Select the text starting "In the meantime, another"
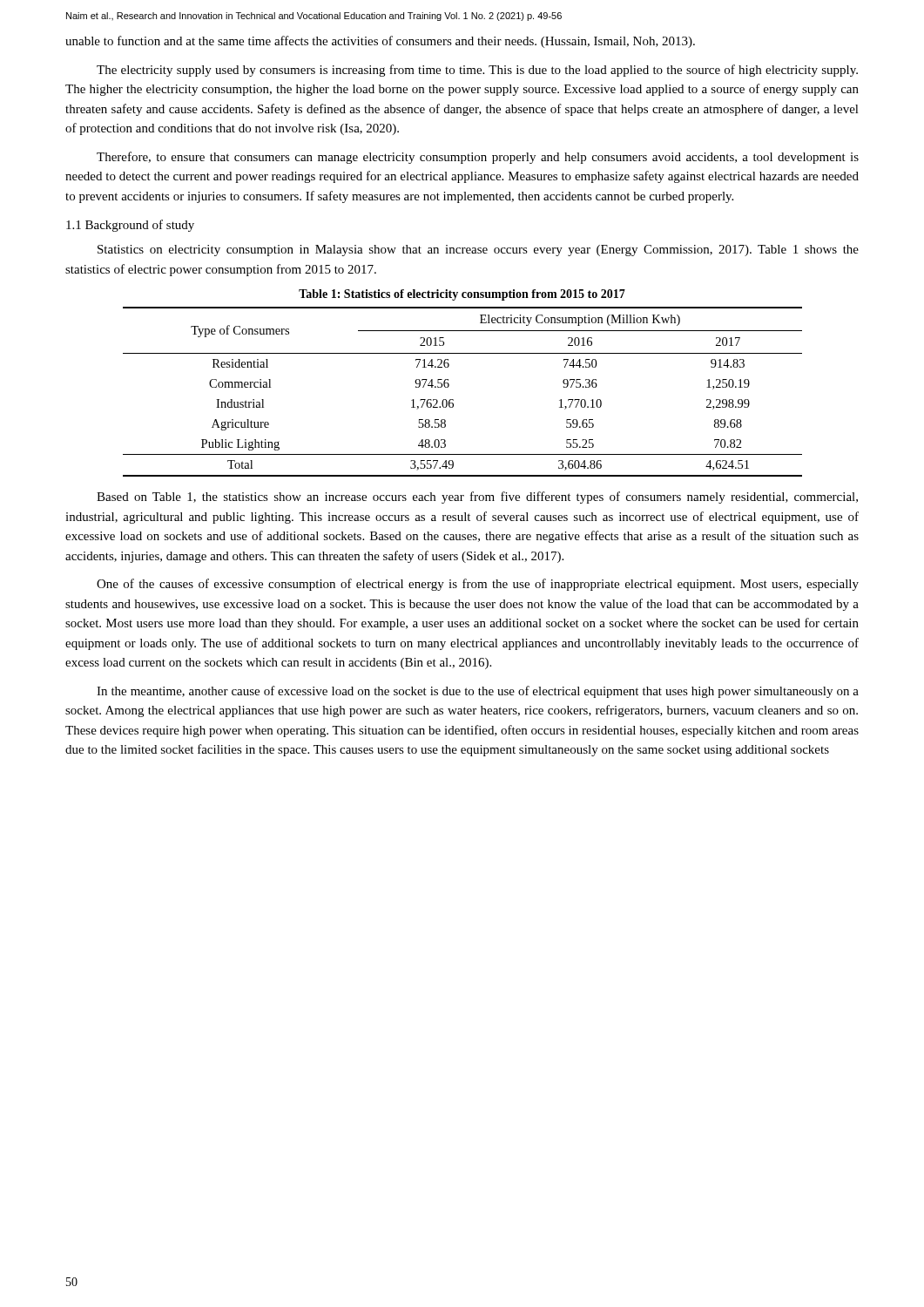This screenshot has height=1307, width=924. tap(462, 720)
